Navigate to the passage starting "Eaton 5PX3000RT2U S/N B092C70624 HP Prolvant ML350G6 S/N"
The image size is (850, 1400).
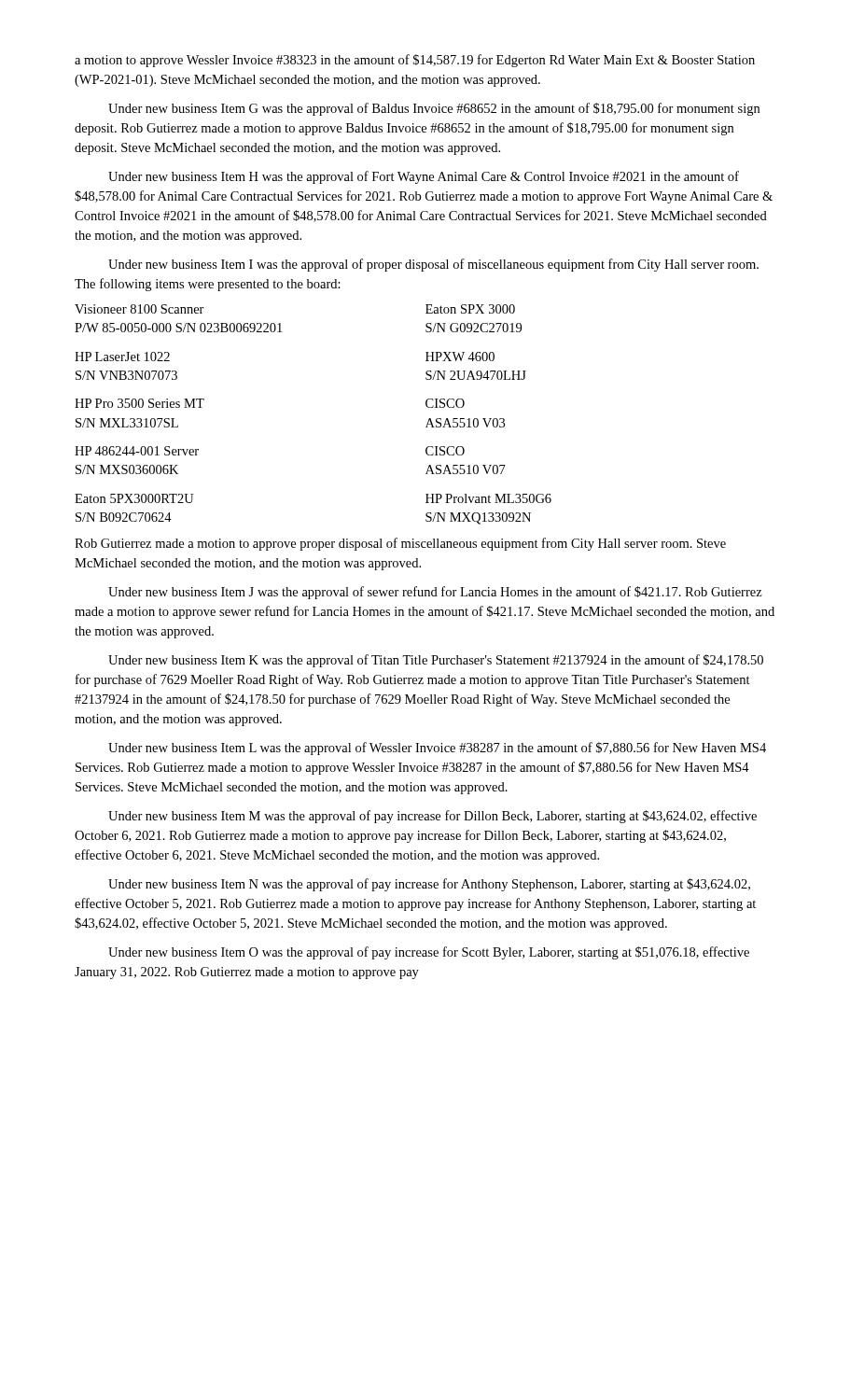click(x=425, y=508)
